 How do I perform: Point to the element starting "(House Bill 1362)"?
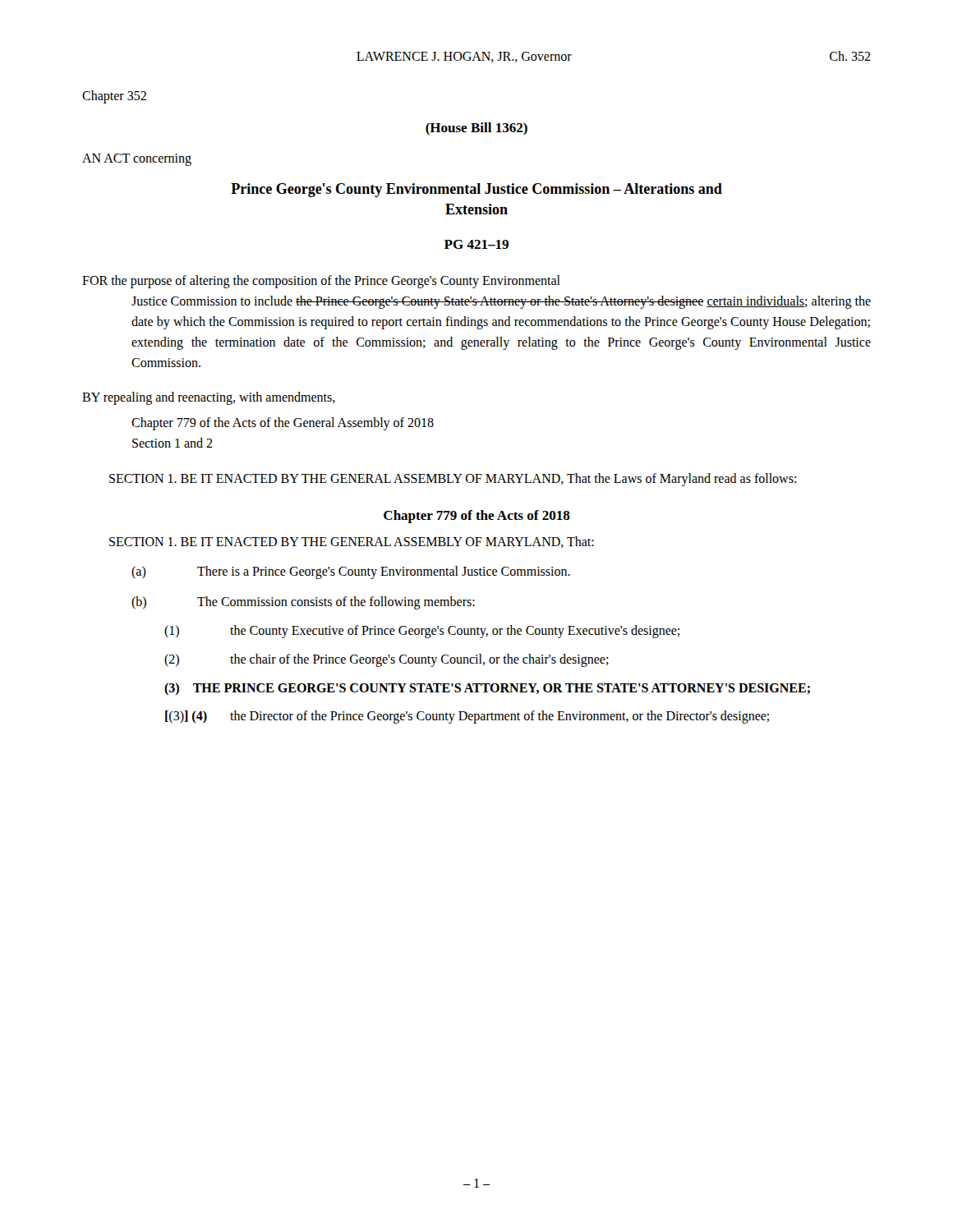(x=476, y=128)
